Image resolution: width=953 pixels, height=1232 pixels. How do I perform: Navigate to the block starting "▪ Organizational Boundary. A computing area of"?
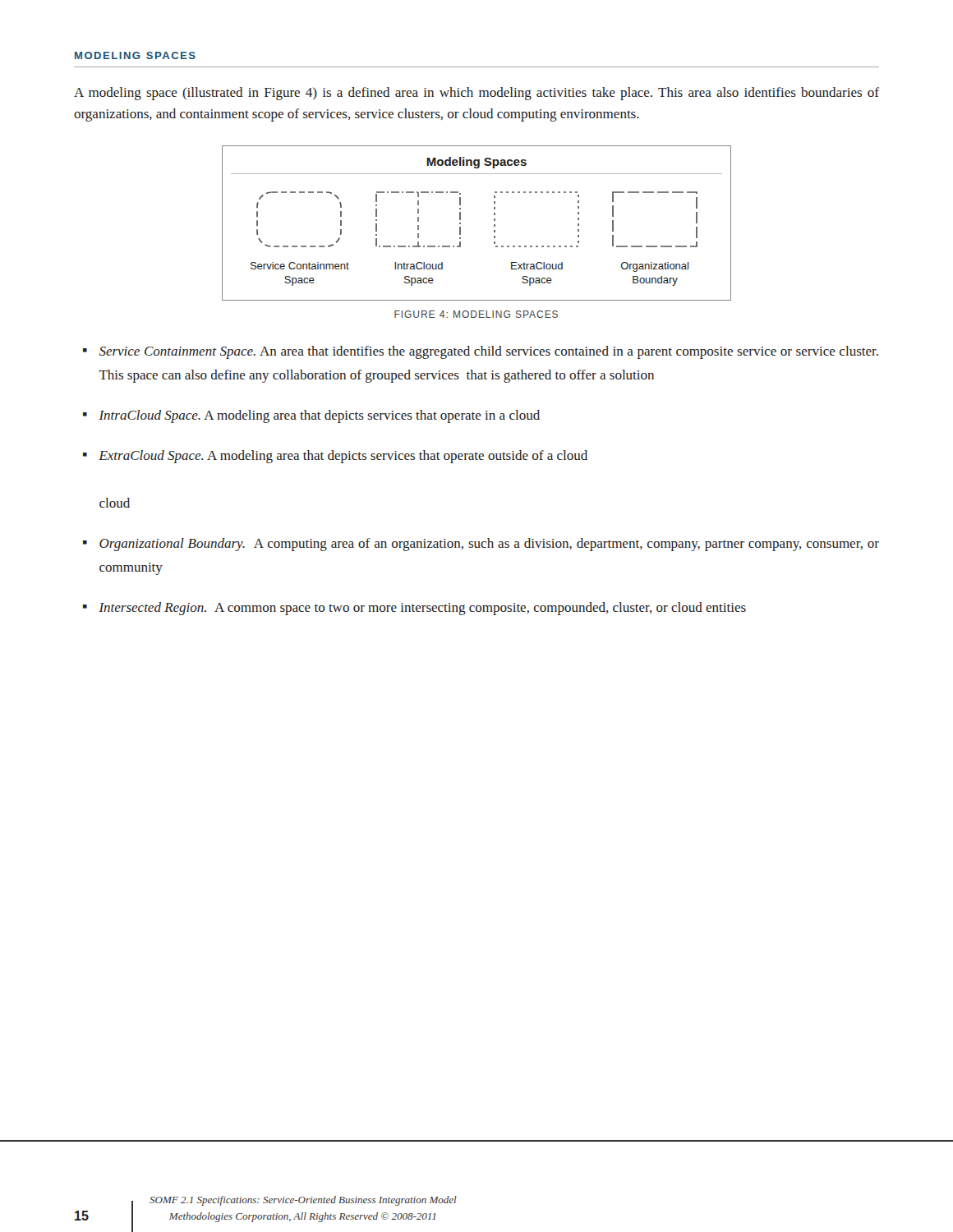[x=481, y=556]
